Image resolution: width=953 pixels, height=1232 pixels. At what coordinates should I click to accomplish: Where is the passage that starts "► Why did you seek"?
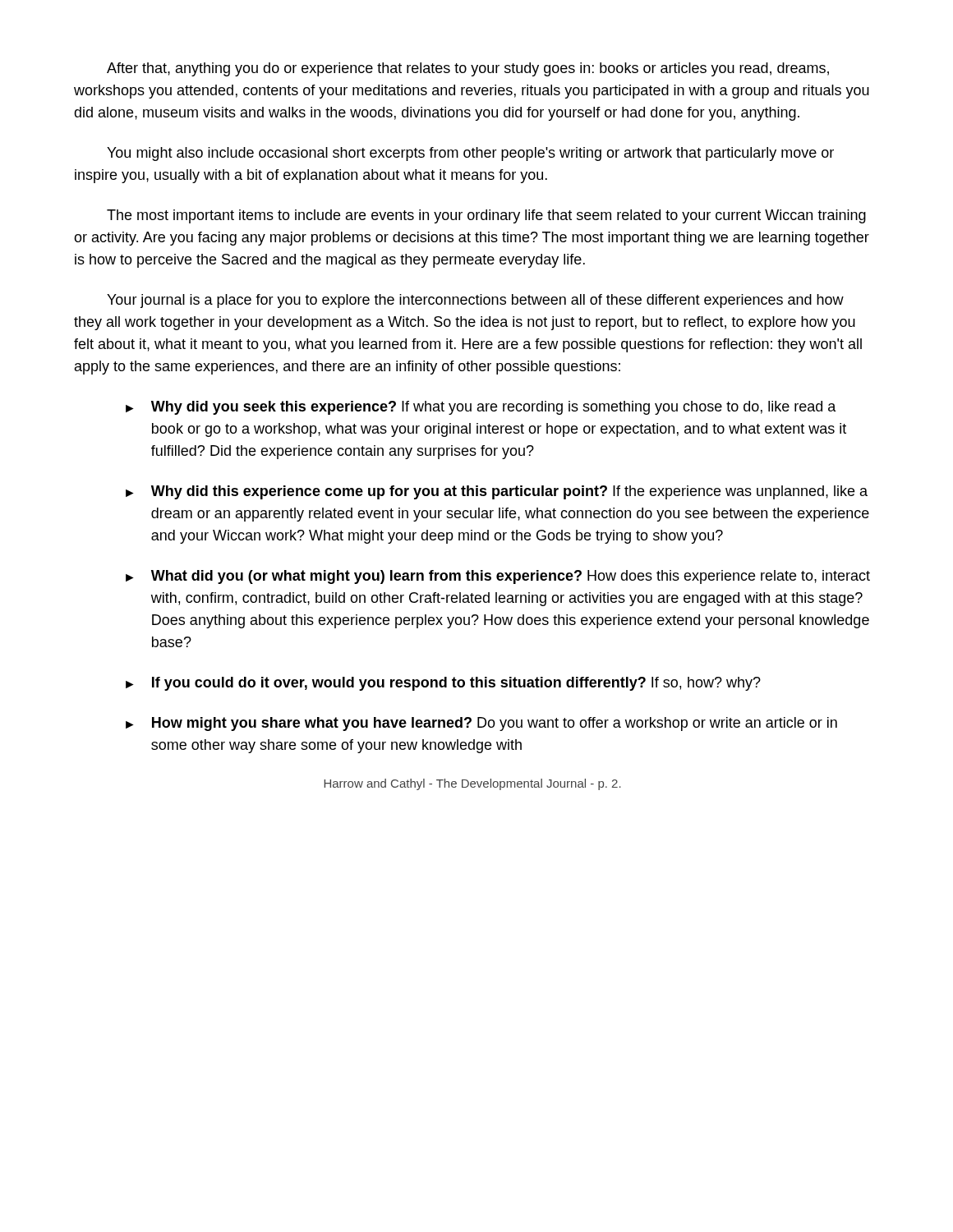click(x=497, y=429)
